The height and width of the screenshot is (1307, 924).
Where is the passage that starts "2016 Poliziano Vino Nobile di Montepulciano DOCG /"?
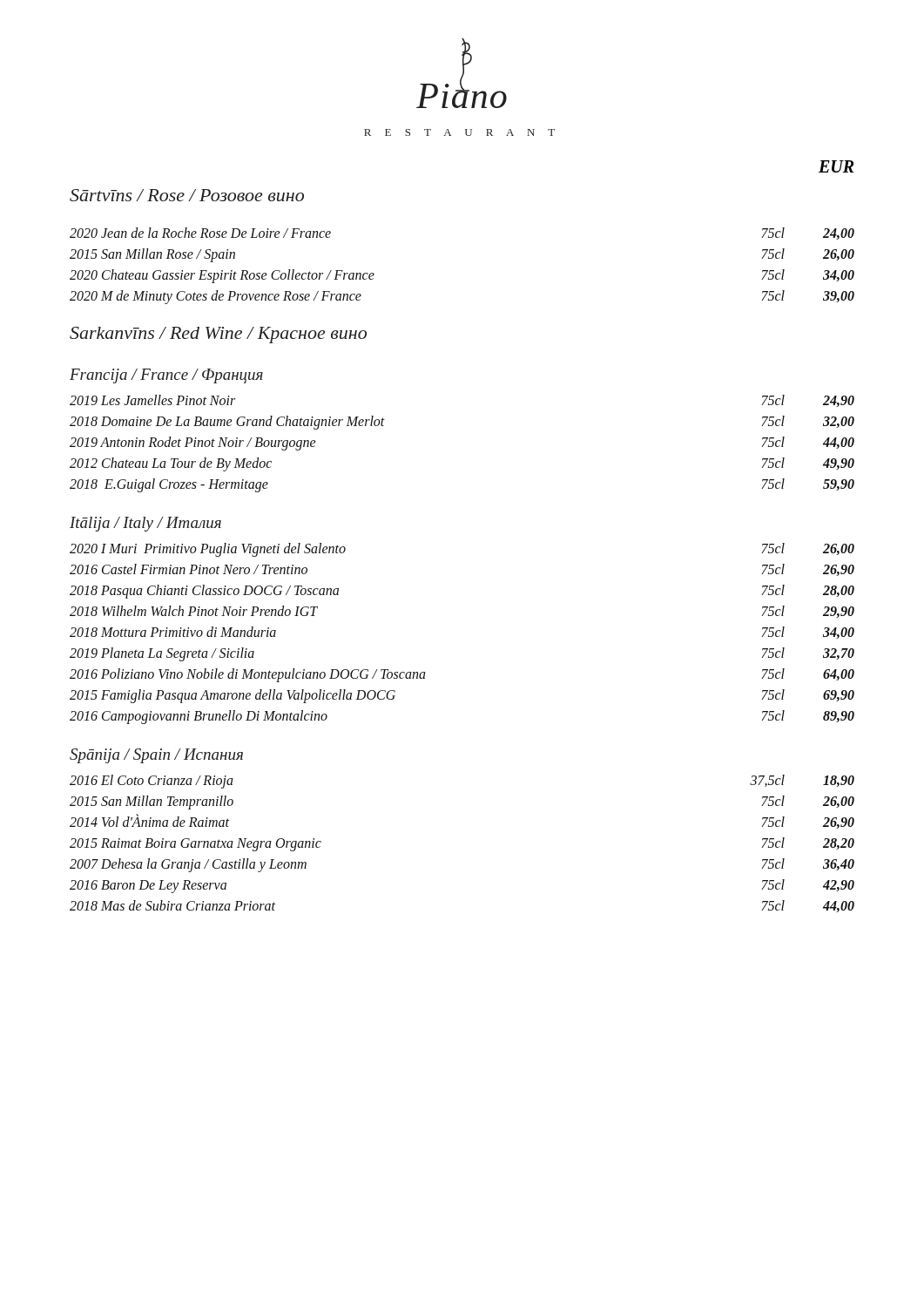tap(254, 675)
